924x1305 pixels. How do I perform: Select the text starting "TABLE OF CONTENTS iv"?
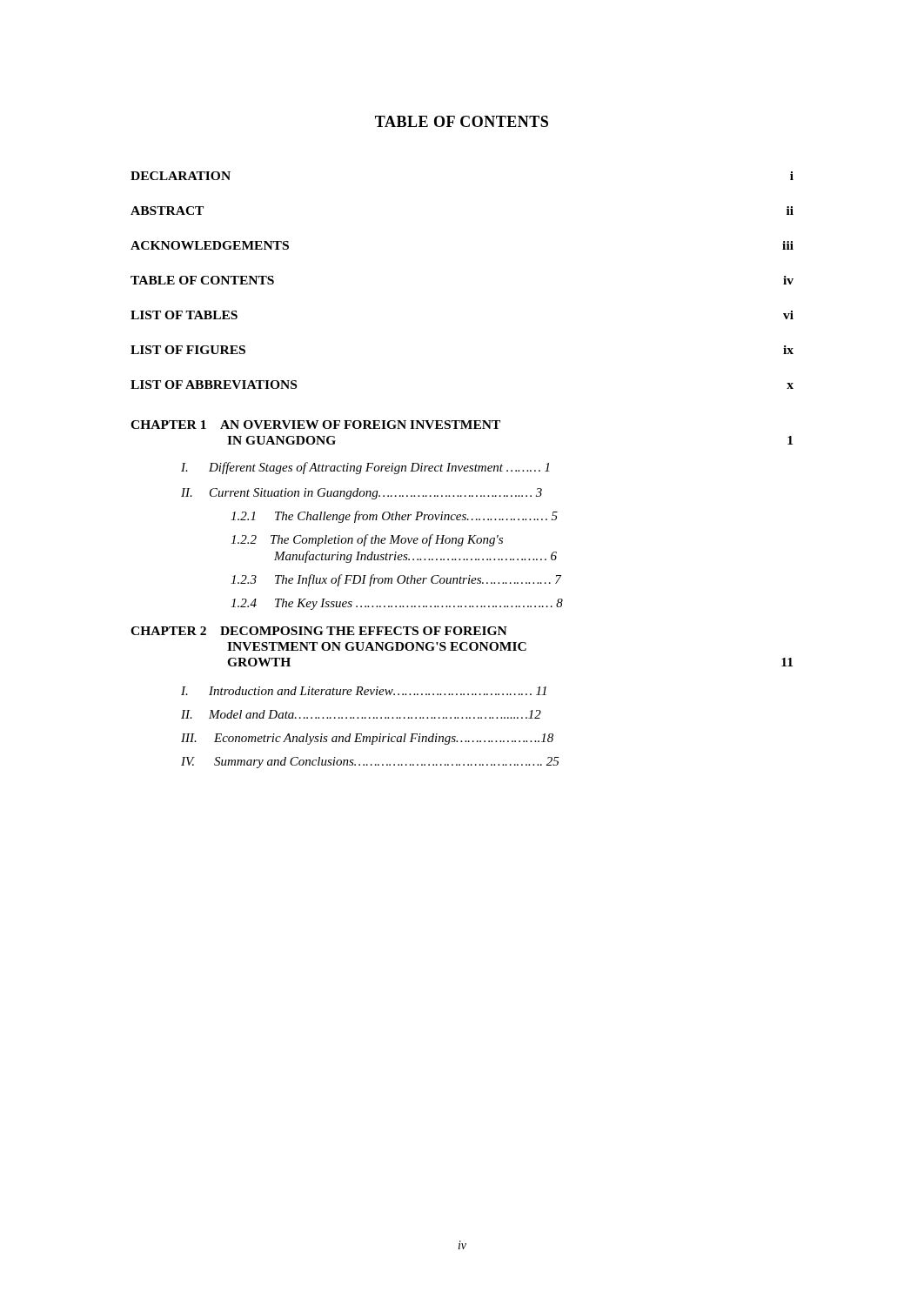click(x=203, y=280)
